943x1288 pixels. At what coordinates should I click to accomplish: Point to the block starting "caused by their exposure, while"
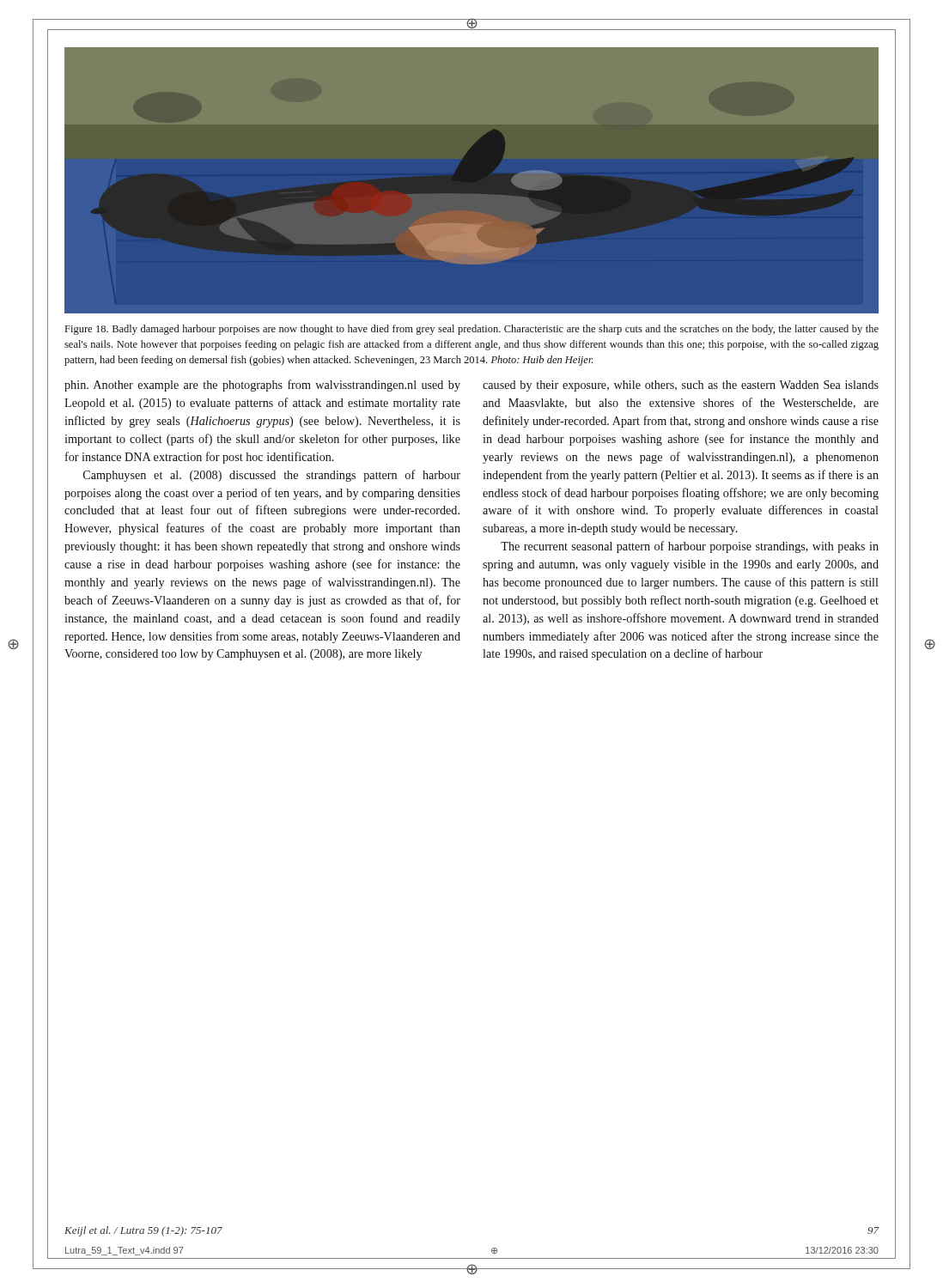point(681,520)
